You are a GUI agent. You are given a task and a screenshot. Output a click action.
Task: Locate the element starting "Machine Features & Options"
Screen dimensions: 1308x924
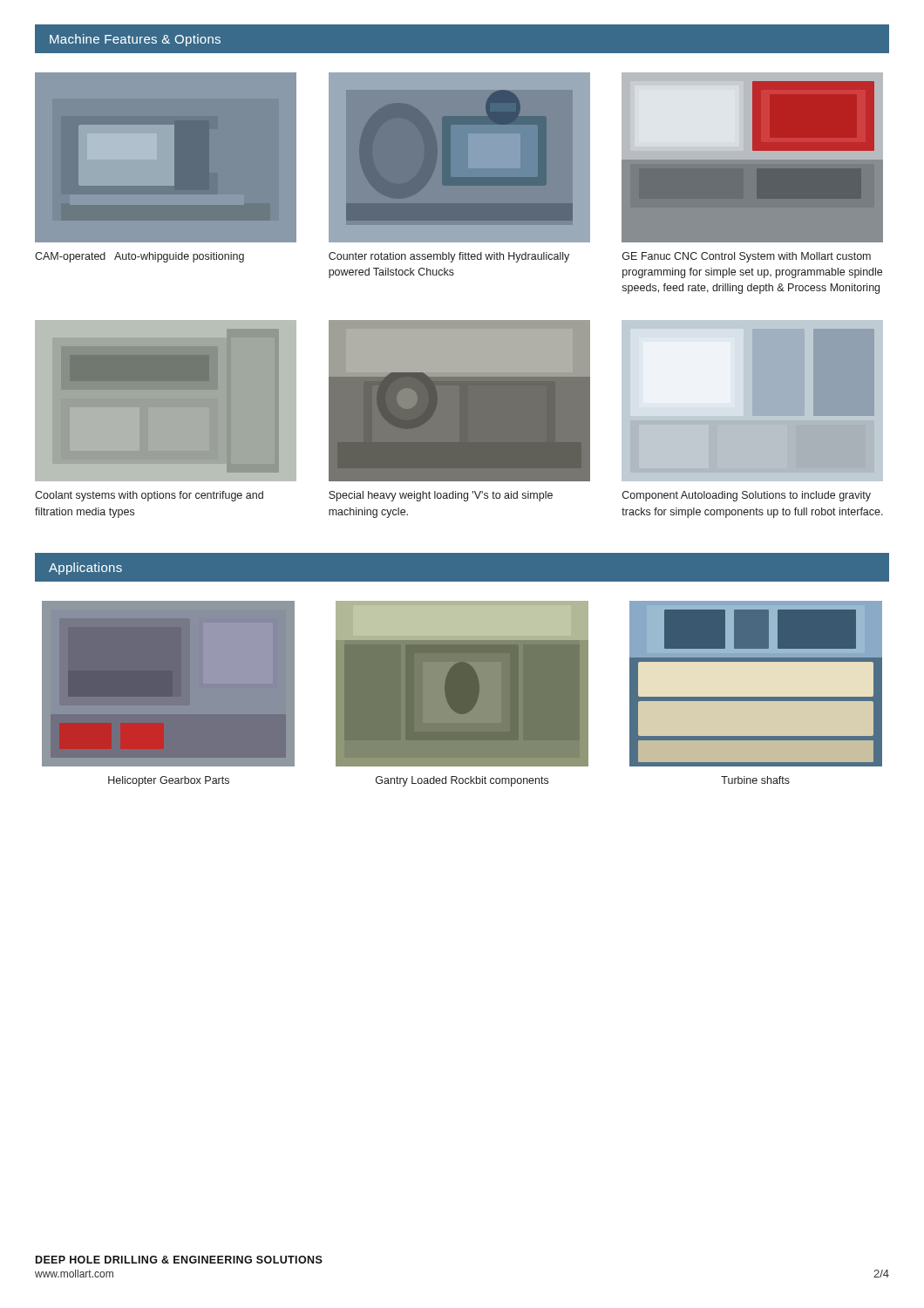point(135,39)
